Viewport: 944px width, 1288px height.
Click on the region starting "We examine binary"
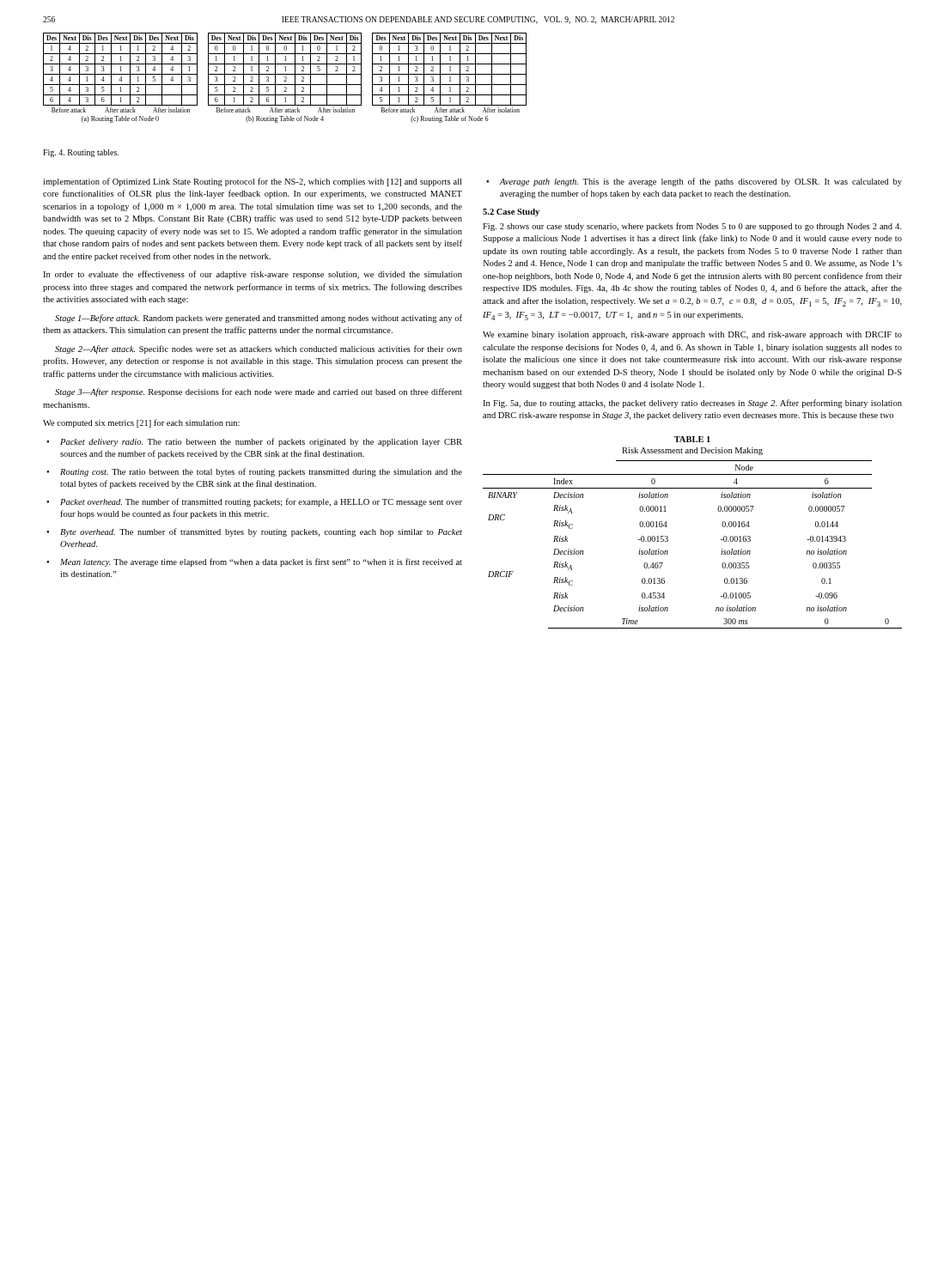(x=692, y=359)
